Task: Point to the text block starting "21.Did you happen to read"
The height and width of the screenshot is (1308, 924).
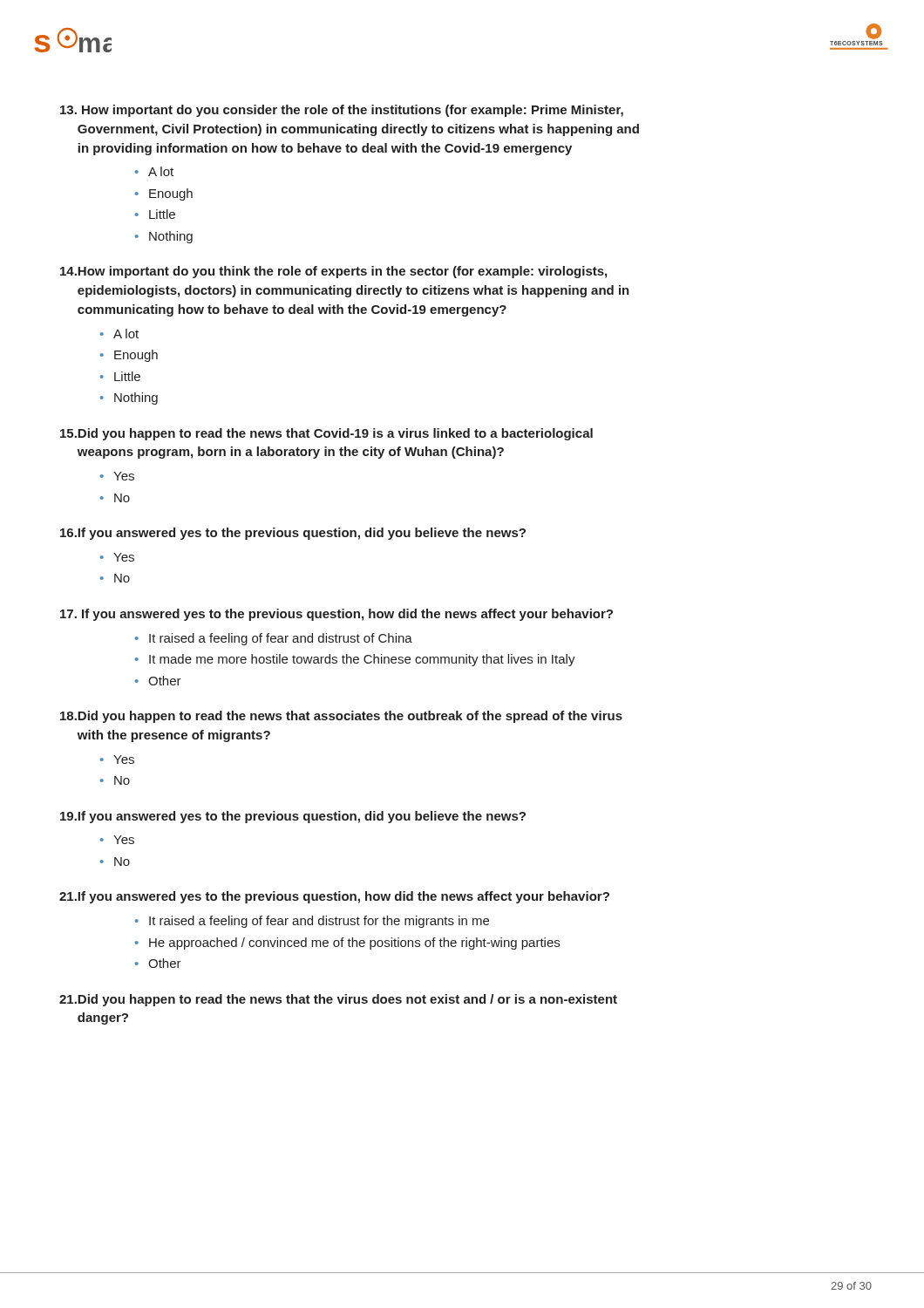Action: [466, 1008]
